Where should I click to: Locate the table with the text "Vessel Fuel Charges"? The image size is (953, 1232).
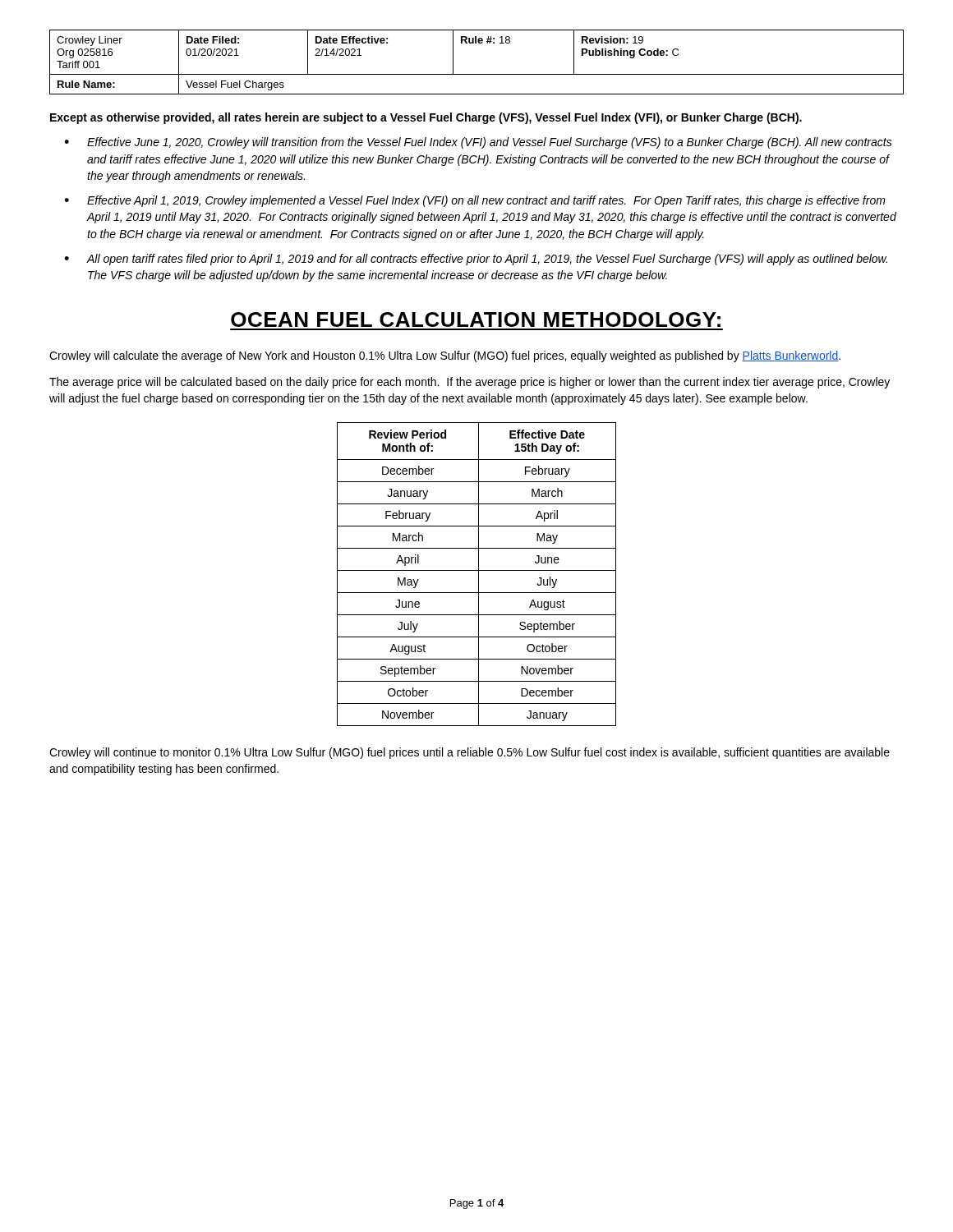476,62
